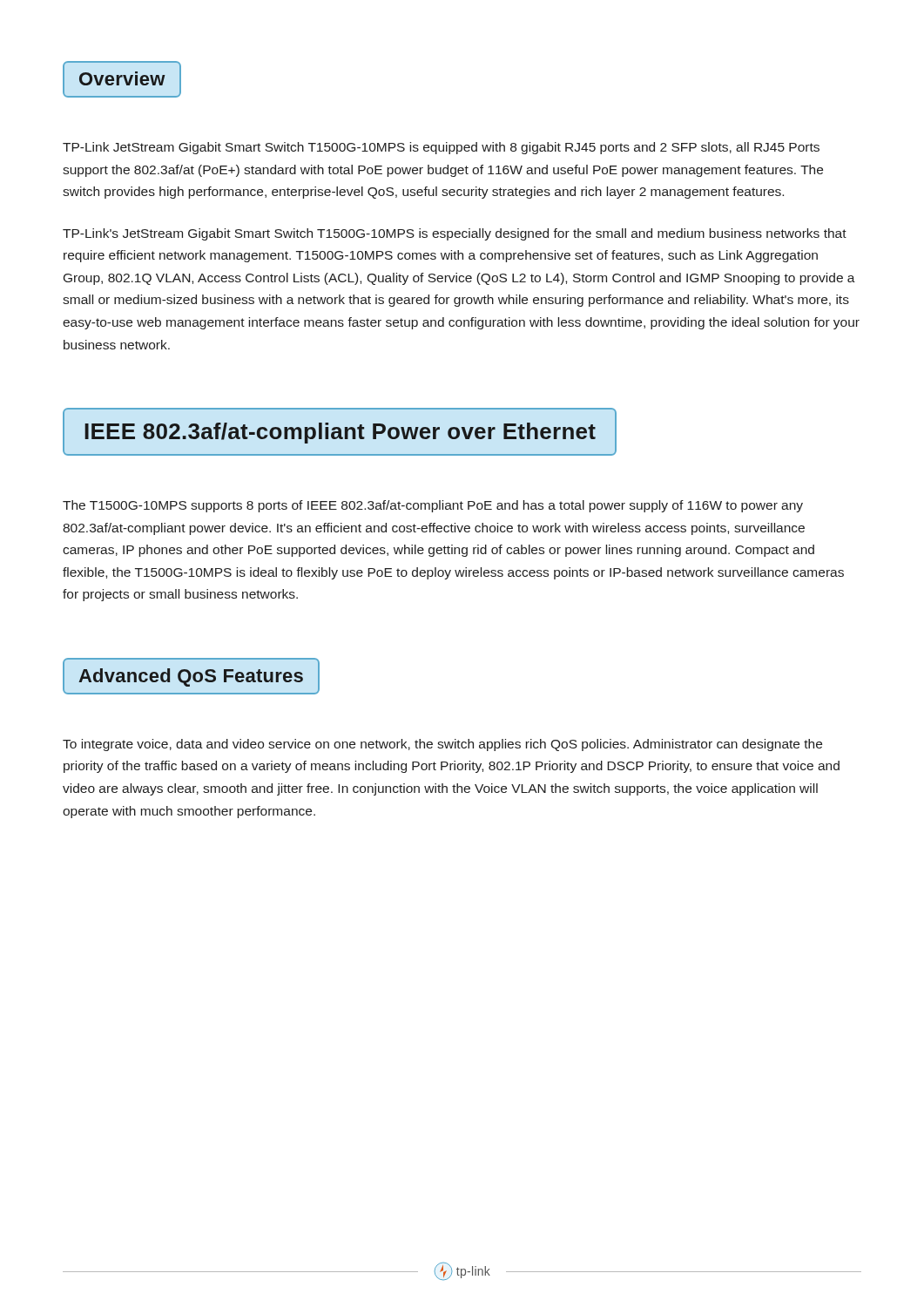Image resolution: width=924 pixels, height=1307 pixels.
Task: Point to "Advanced QoS Features"
Action: (191, 676)
